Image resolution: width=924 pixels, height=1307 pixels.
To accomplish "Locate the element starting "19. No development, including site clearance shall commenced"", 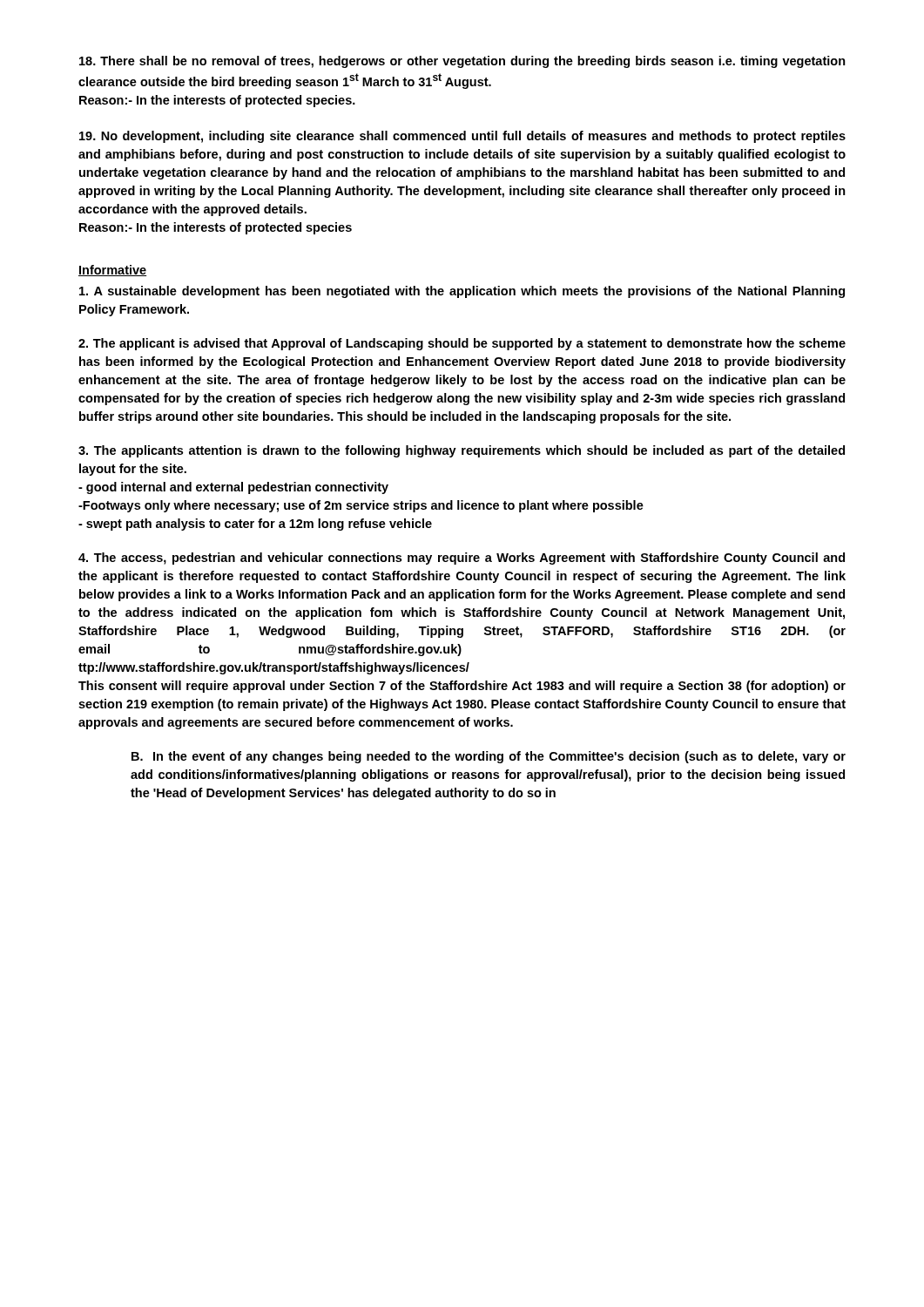I will pyautogui.click(x=462, y=182).
